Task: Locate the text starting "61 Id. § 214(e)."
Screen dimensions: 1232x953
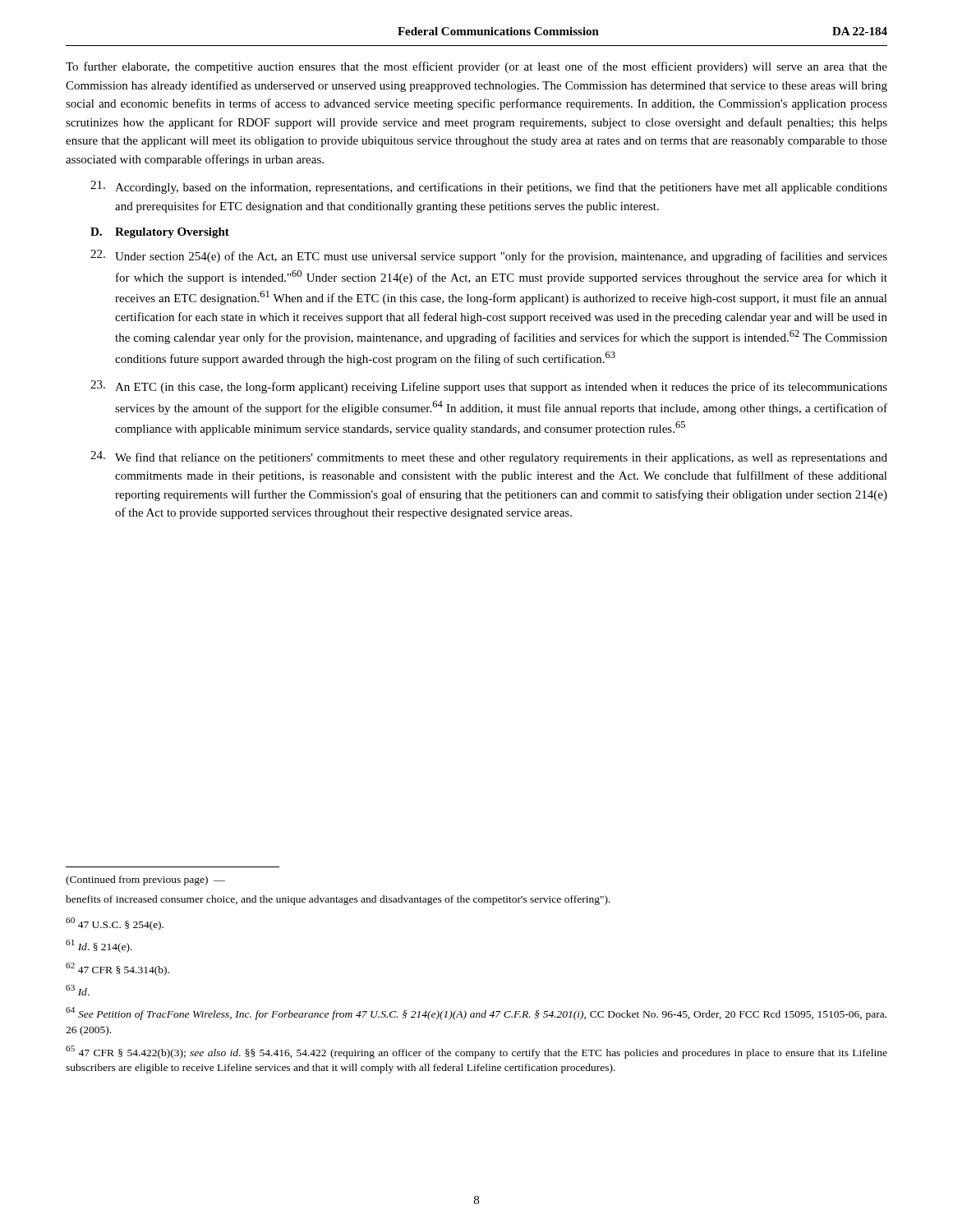Action: [99, 945]
